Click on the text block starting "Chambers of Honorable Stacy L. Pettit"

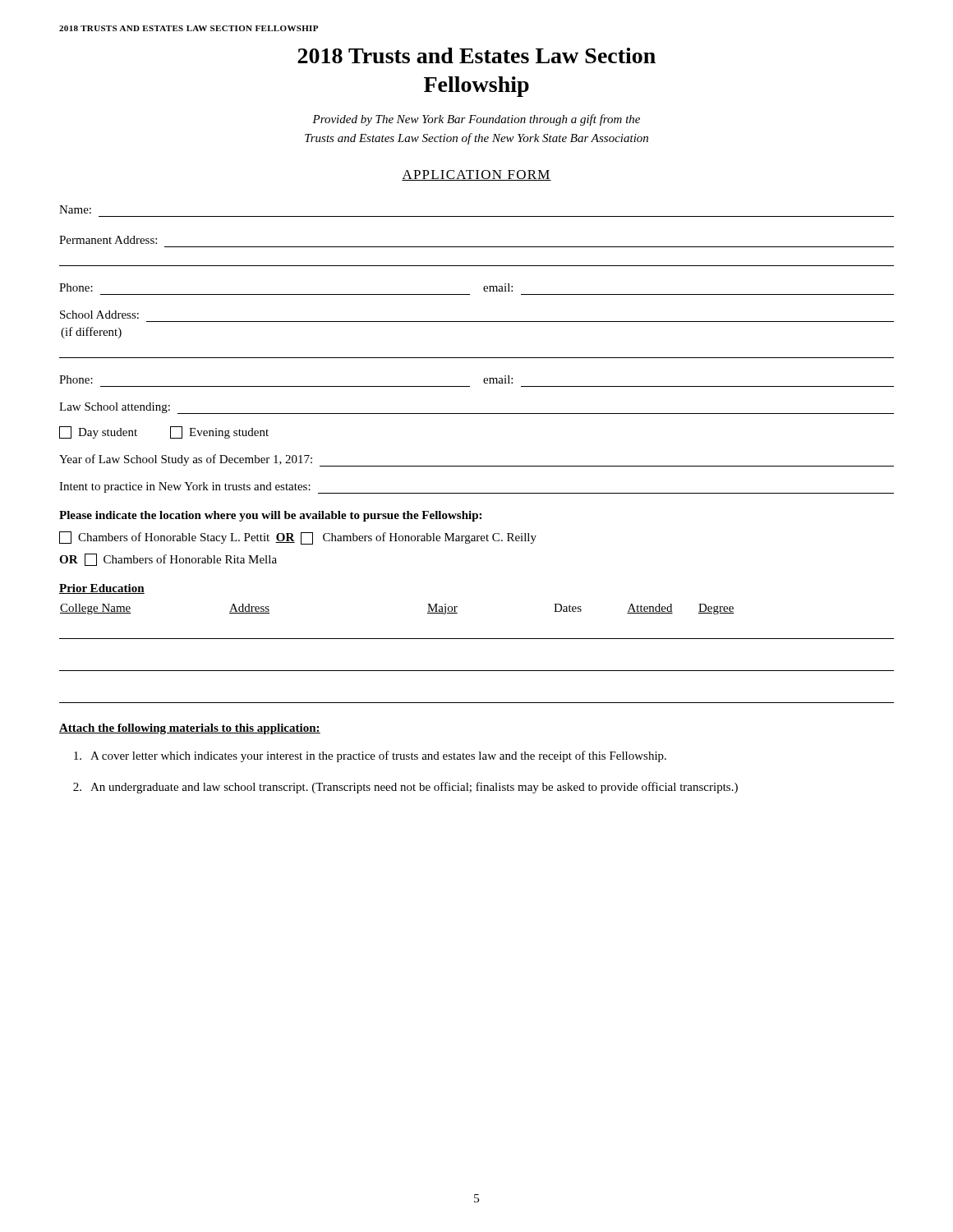coord(298,537)
